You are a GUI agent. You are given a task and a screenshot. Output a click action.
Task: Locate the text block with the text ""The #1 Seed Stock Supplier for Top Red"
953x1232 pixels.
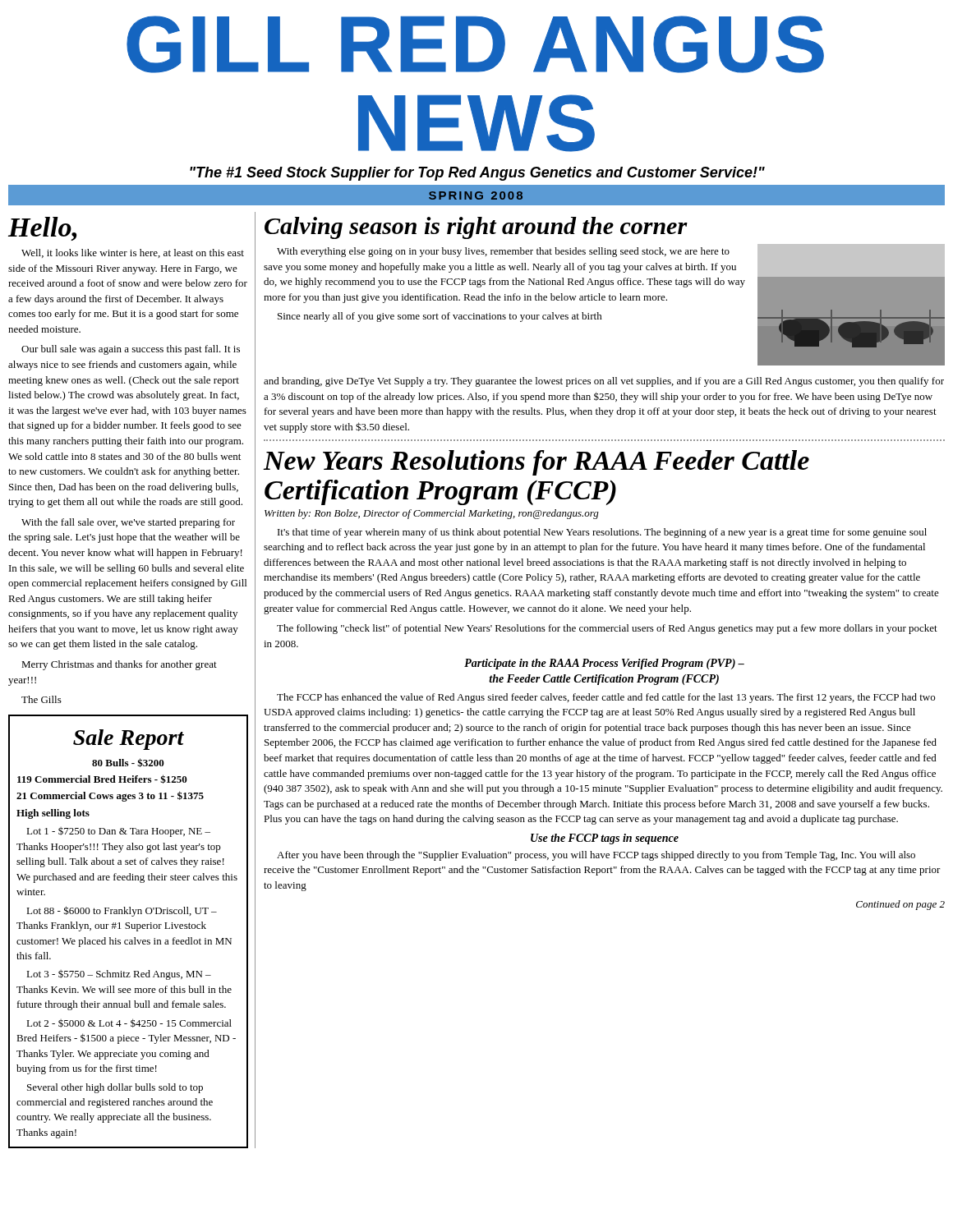click(x=476, y=172)
